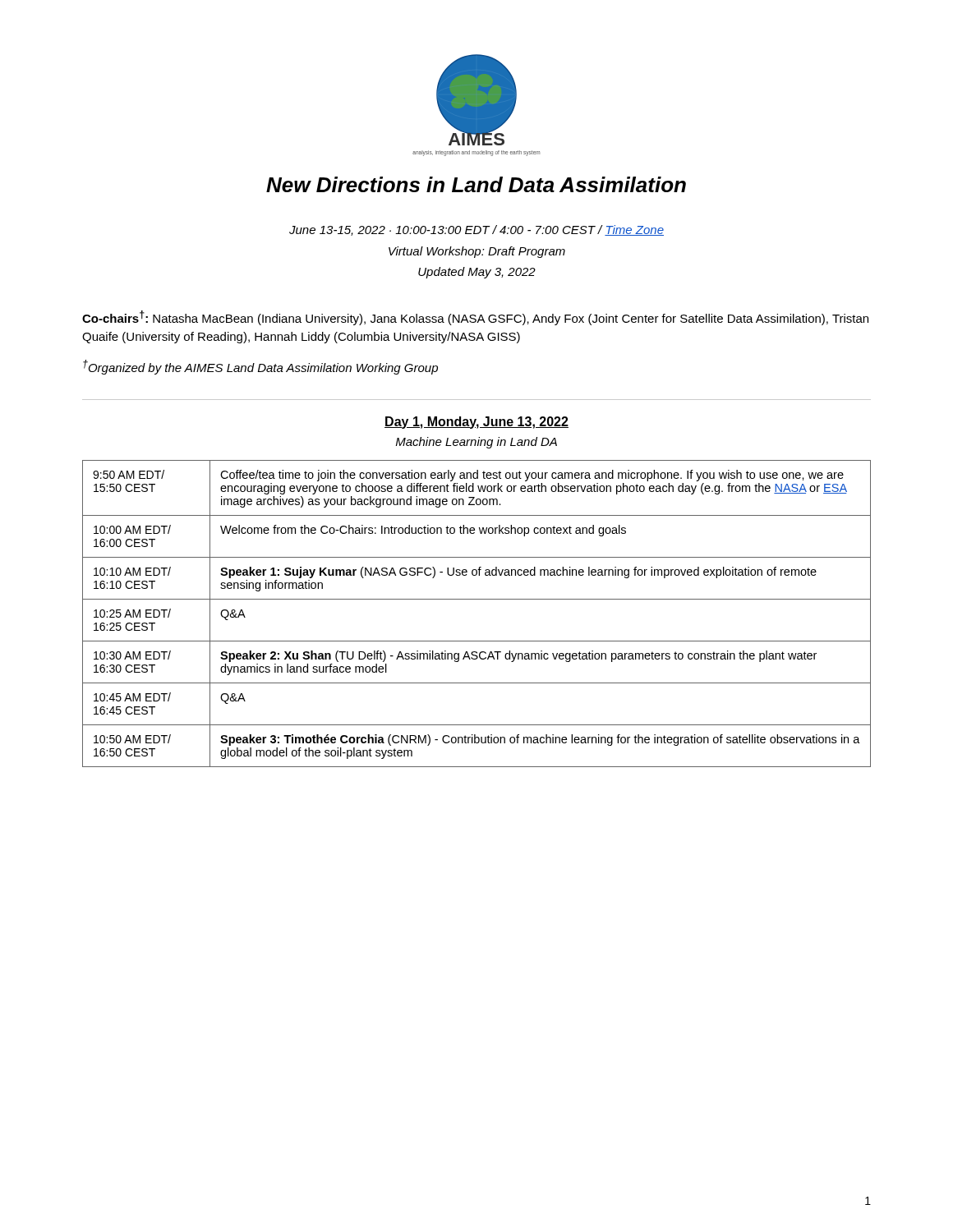The image size is (953, 1232).
Task: Point to "Day 1, Monday, June 13, 2022"
Action: 476,421
